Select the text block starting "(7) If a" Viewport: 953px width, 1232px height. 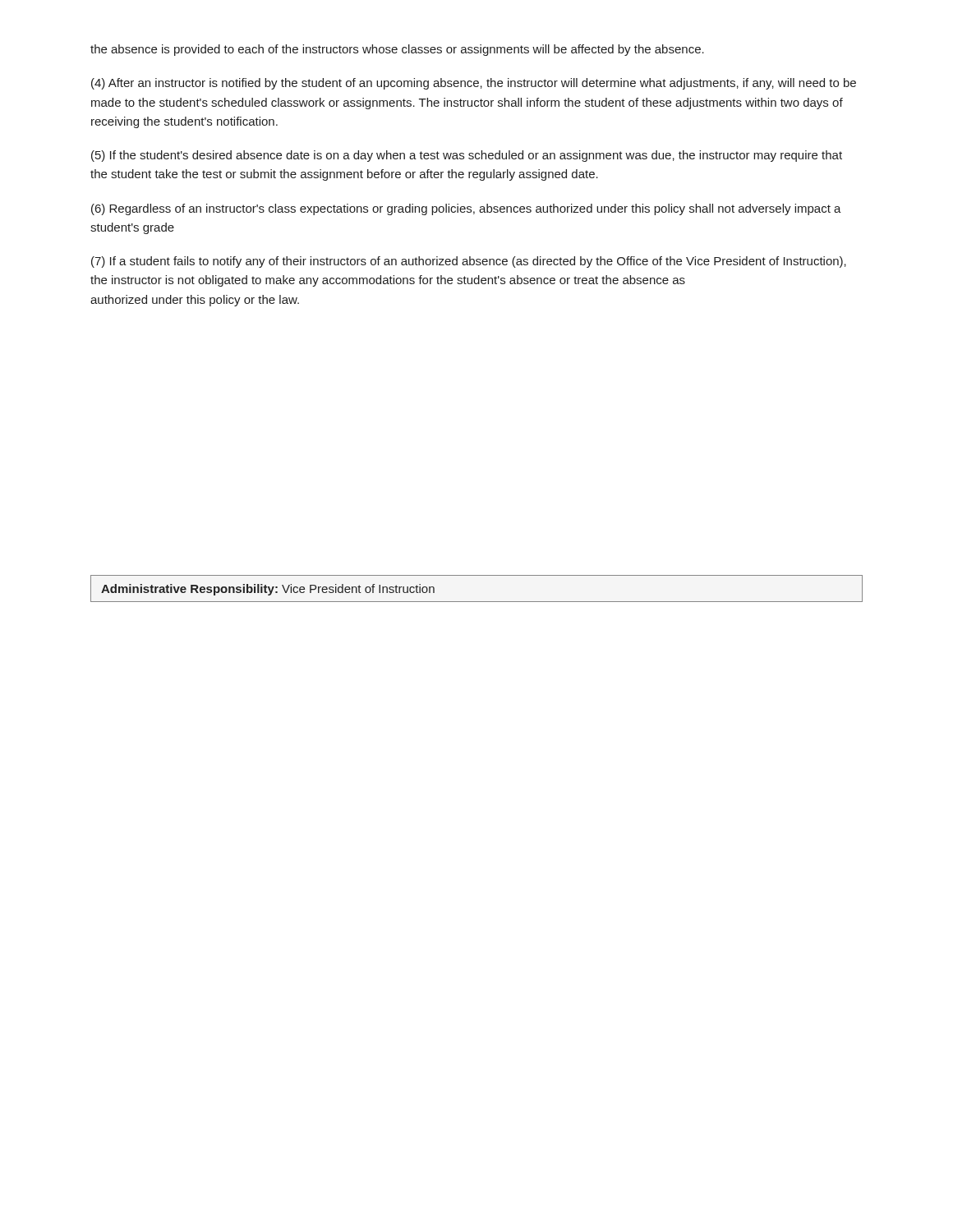(x=469, y=280)
